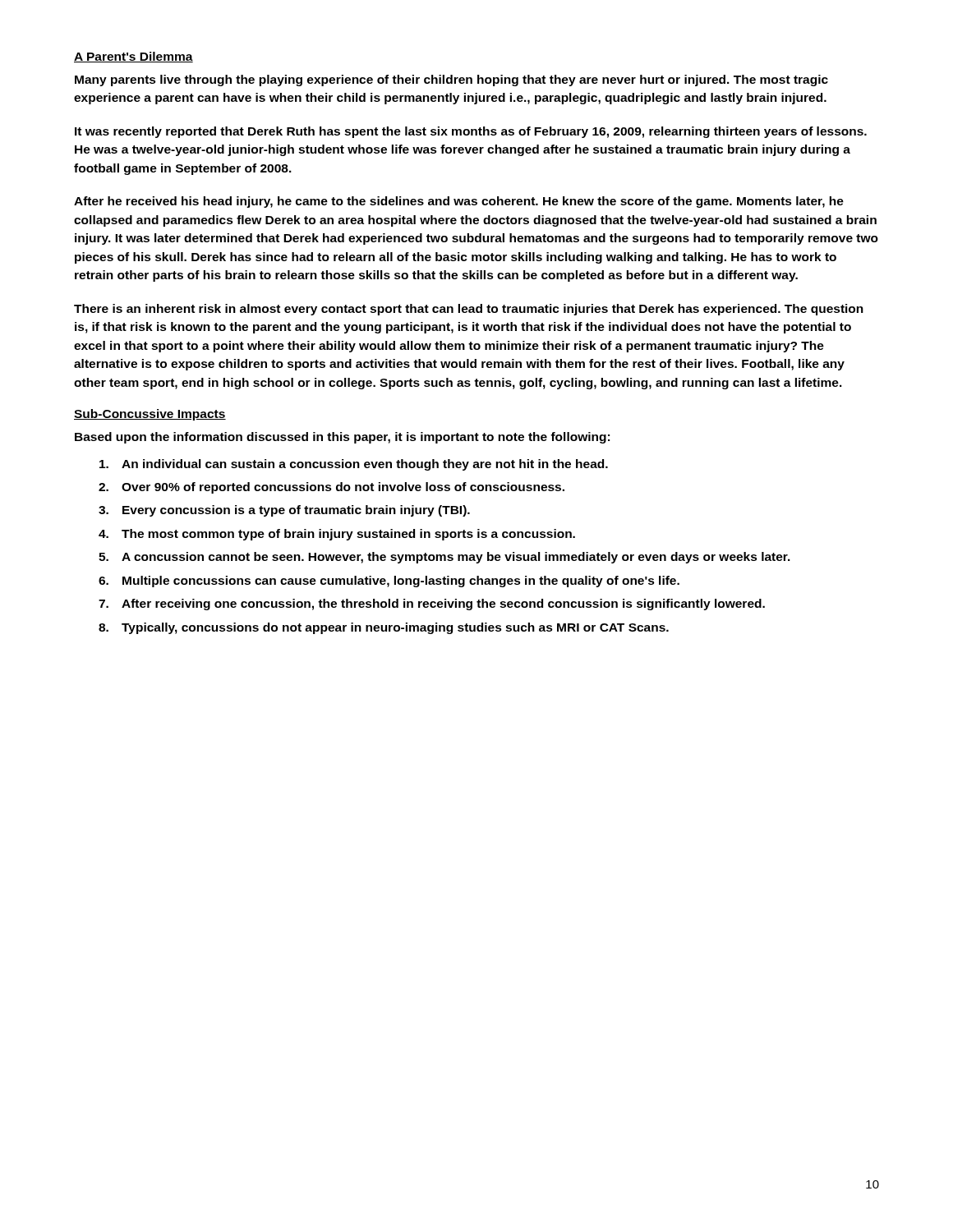Locate the list item that says "An individual can sustain a concussion"
953x1232 pixels.
[489, 464]
